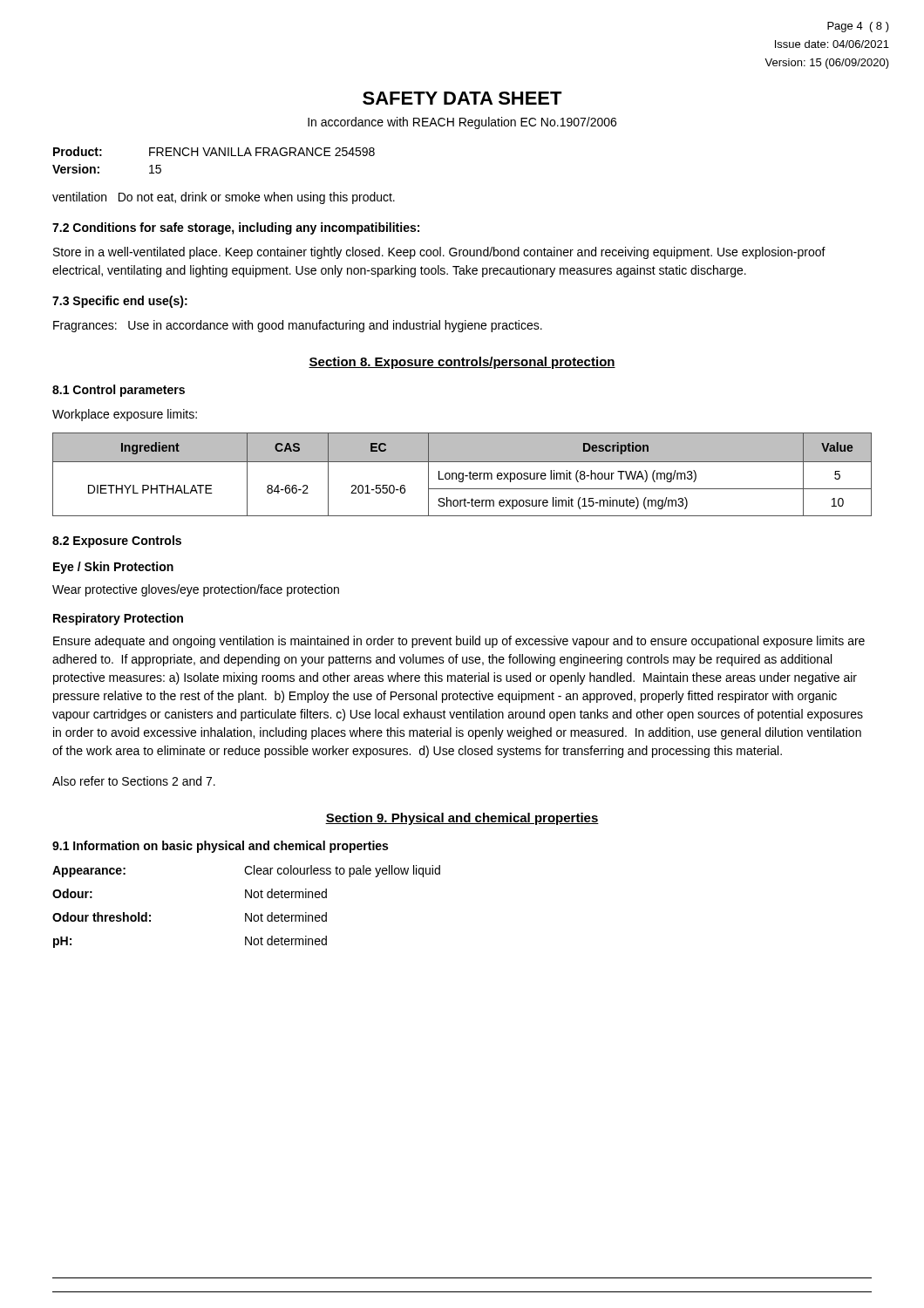Point to the block beginning "Also refer to"

pyautogui.click(x=134, y=781)
